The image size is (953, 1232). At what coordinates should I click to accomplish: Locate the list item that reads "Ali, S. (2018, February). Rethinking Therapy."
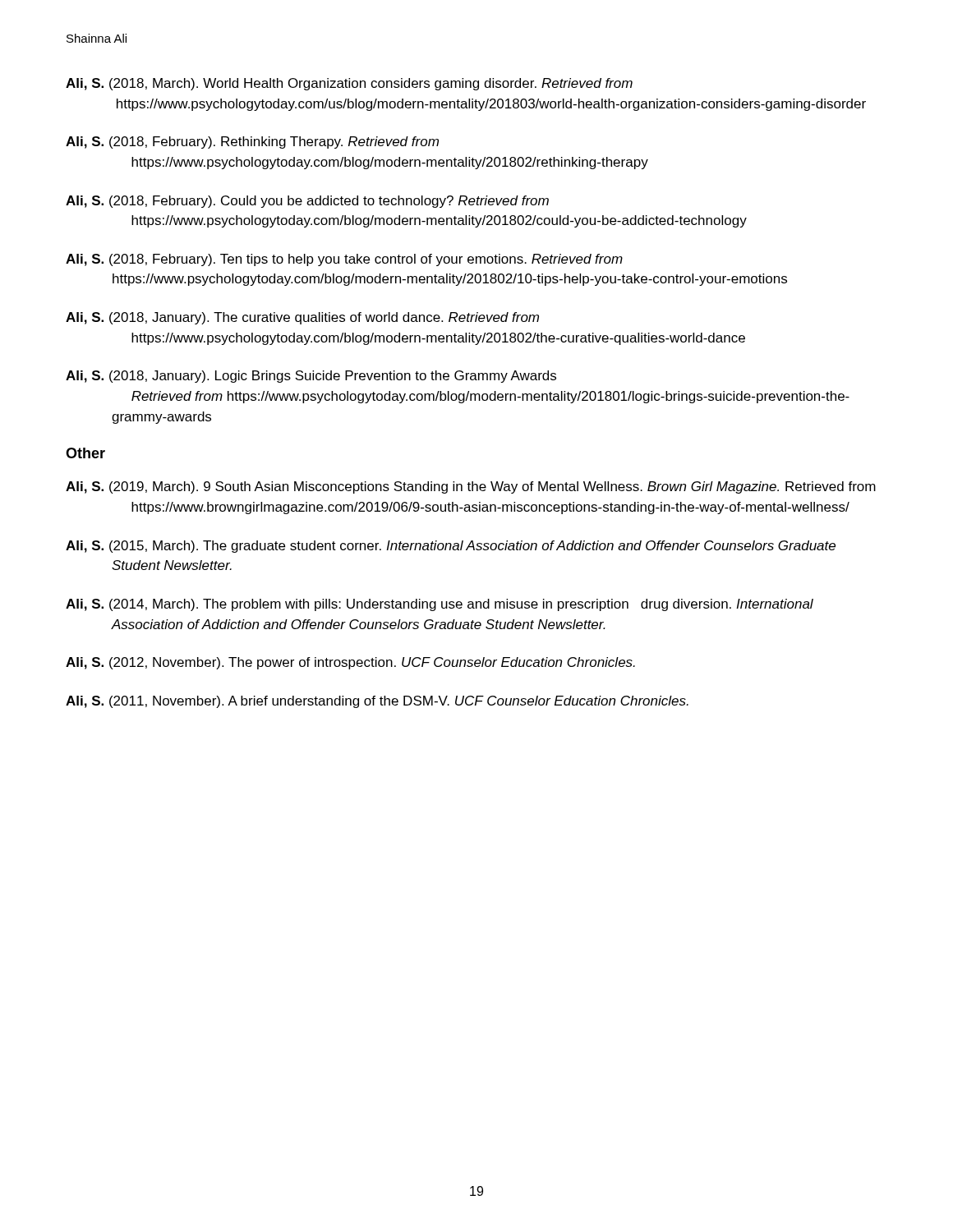click(357, 152)
